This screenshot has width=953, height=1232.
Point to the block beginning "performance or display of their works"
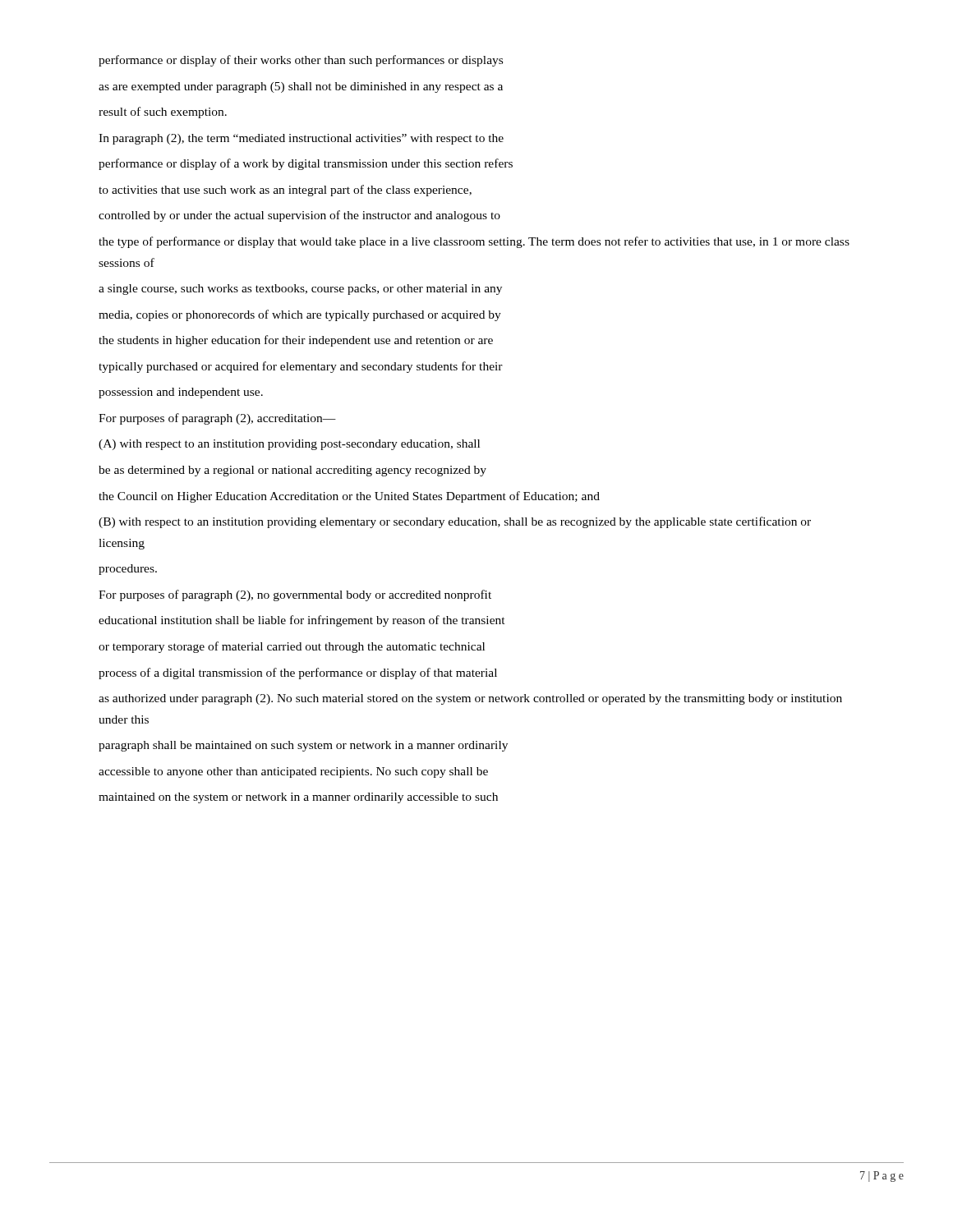[476, 428]
